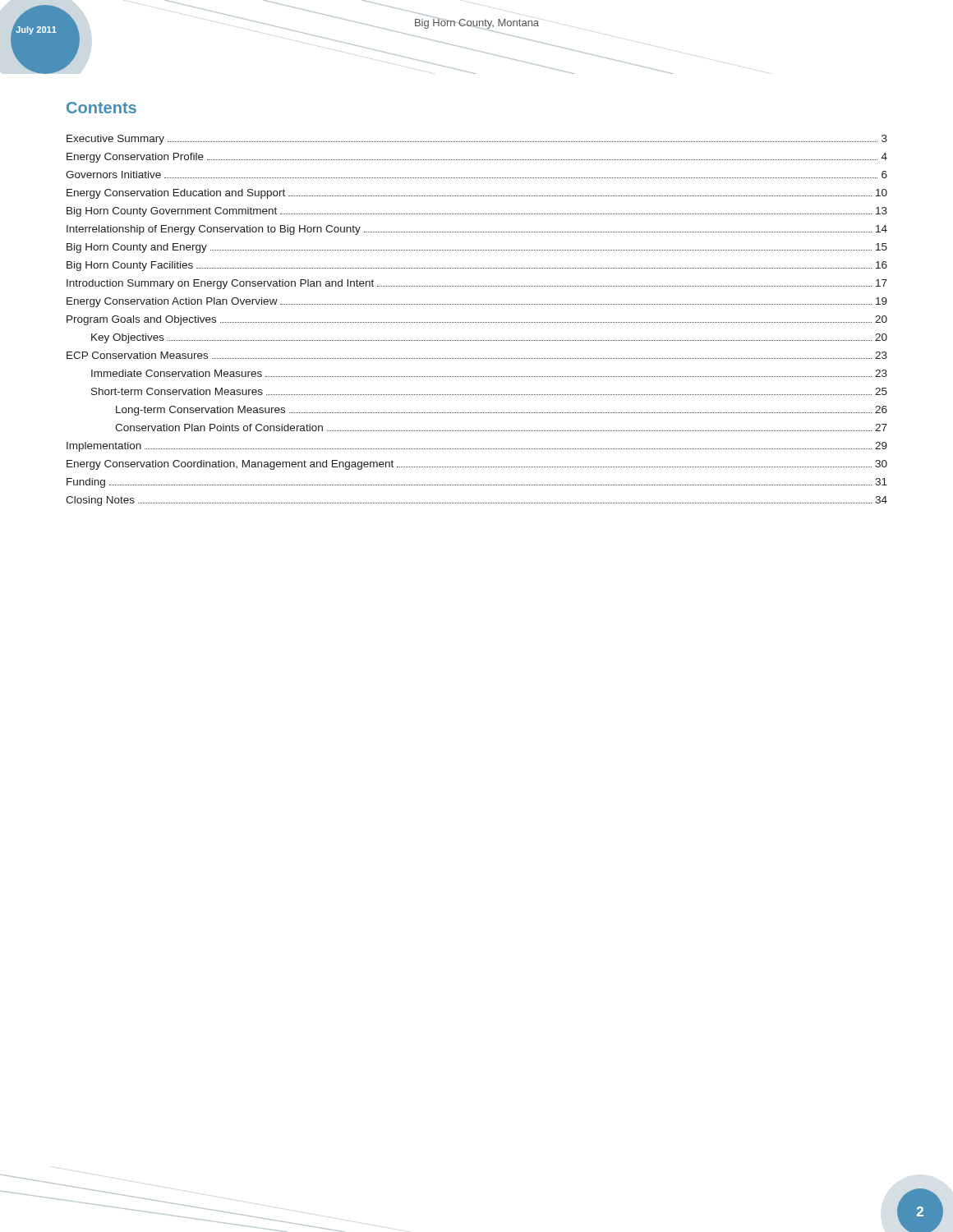Click where it says "Executive Summary 3"
The image size is (953, 1232).
coord(476,138)
